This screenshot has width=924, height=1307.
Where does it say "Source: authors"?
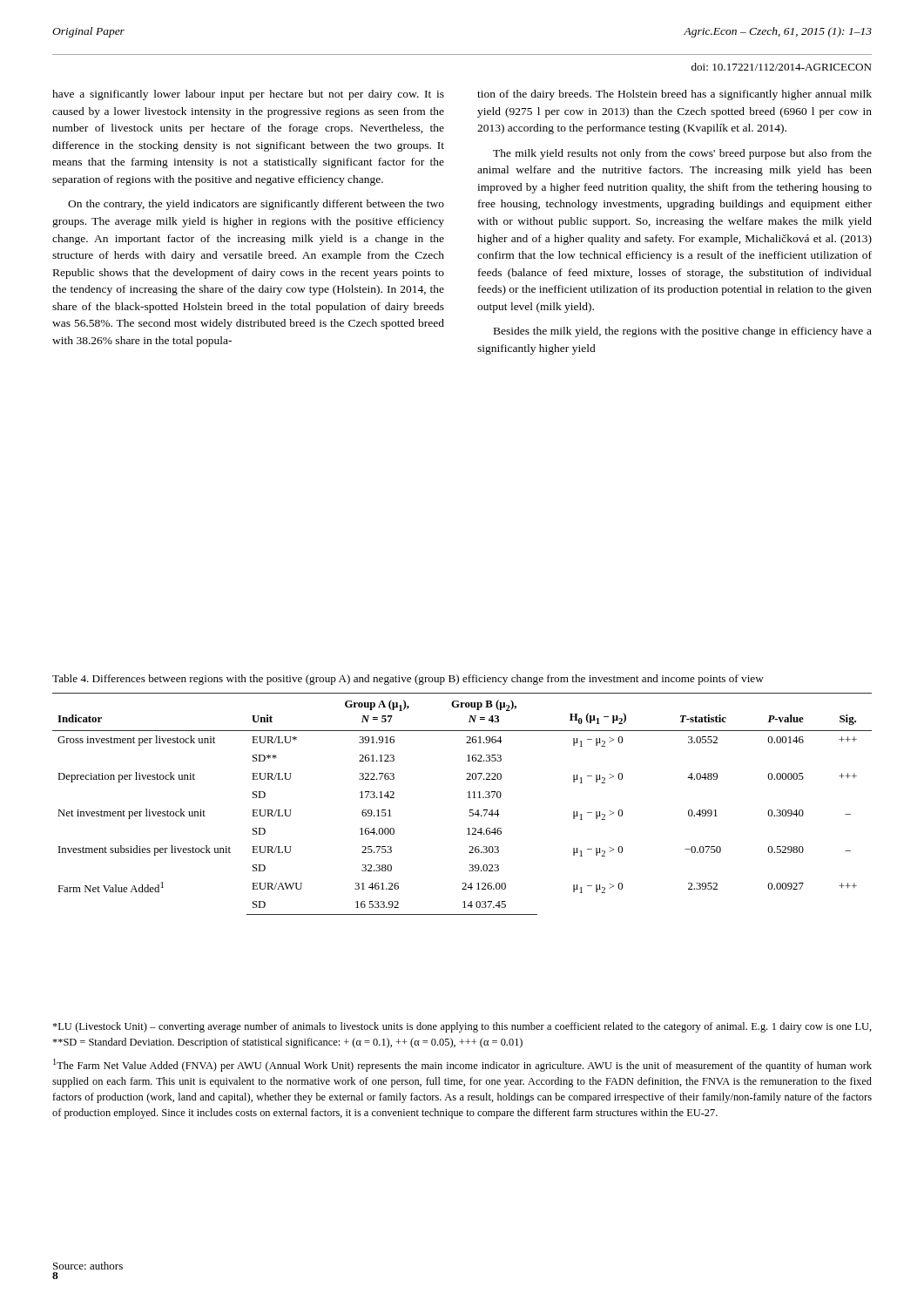(x=88, y=1266)
